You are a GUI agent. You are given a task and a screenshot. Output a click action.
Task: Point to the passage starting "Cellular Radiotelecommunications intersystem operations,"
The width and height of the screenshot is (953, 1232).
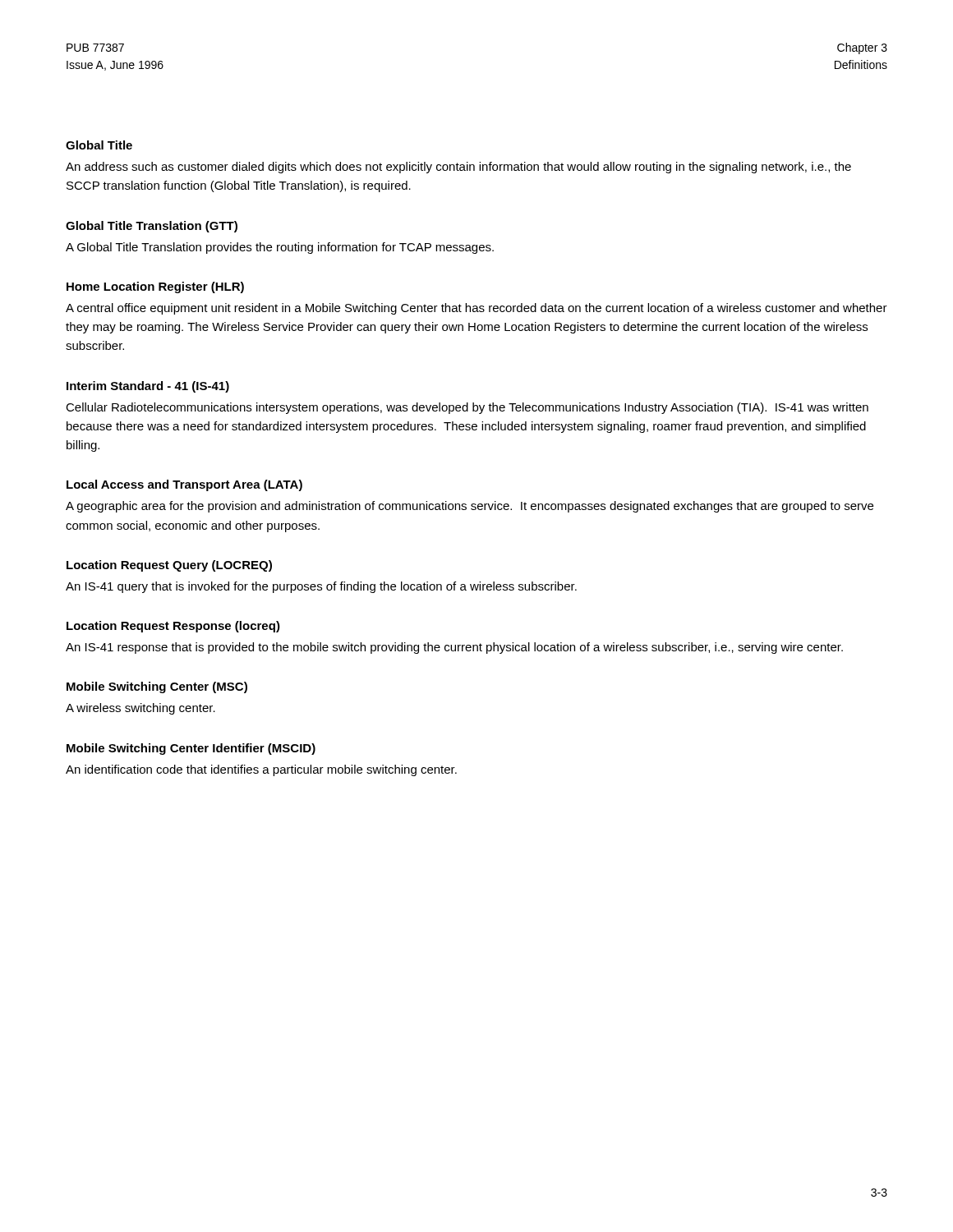coord(467,426)
